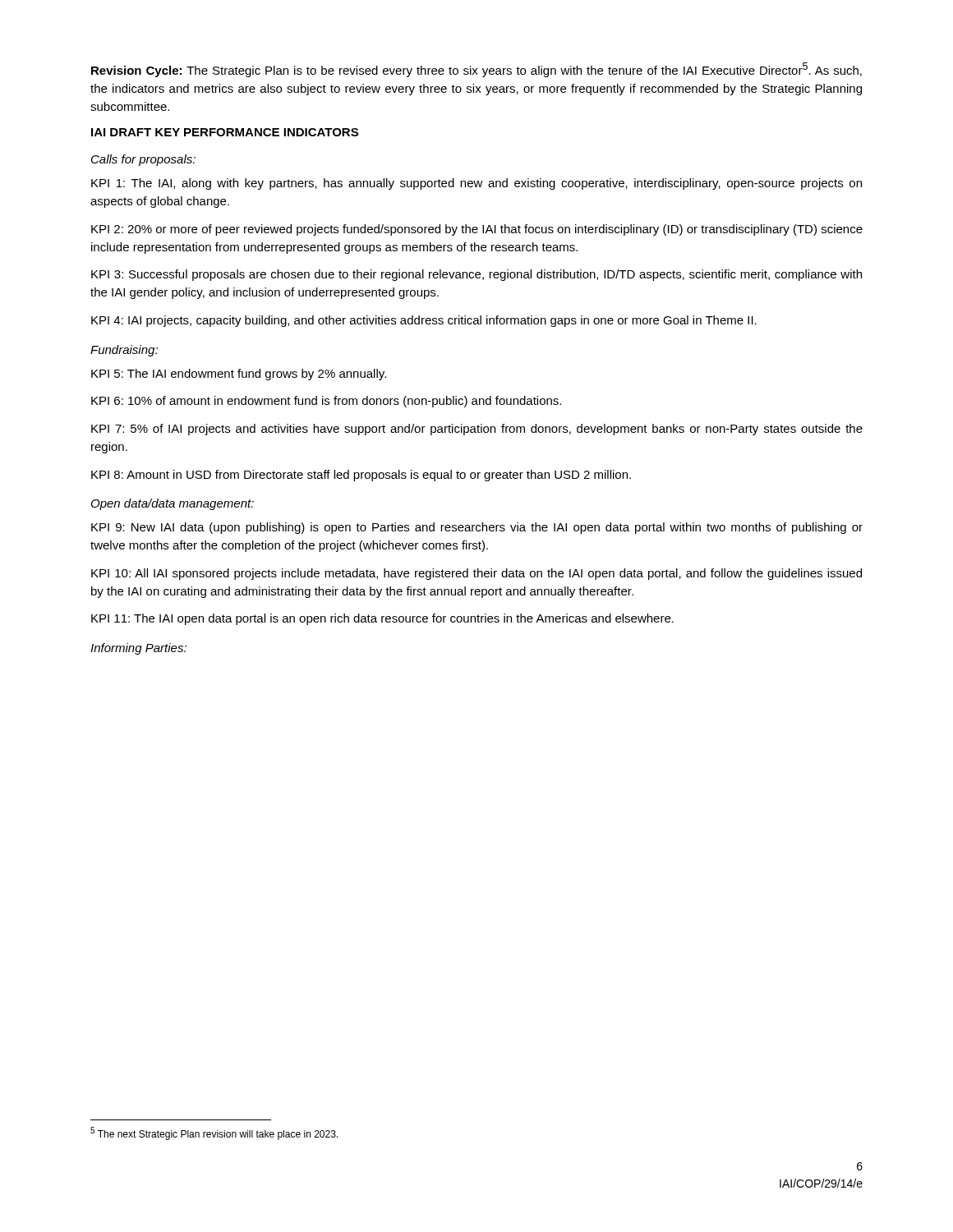The height and width of the screenshot is (1232, 953).
Task: Find the block on this page that starts "KPI 9: New IAI data (upon publishing)"
Action: pos(476,536)
